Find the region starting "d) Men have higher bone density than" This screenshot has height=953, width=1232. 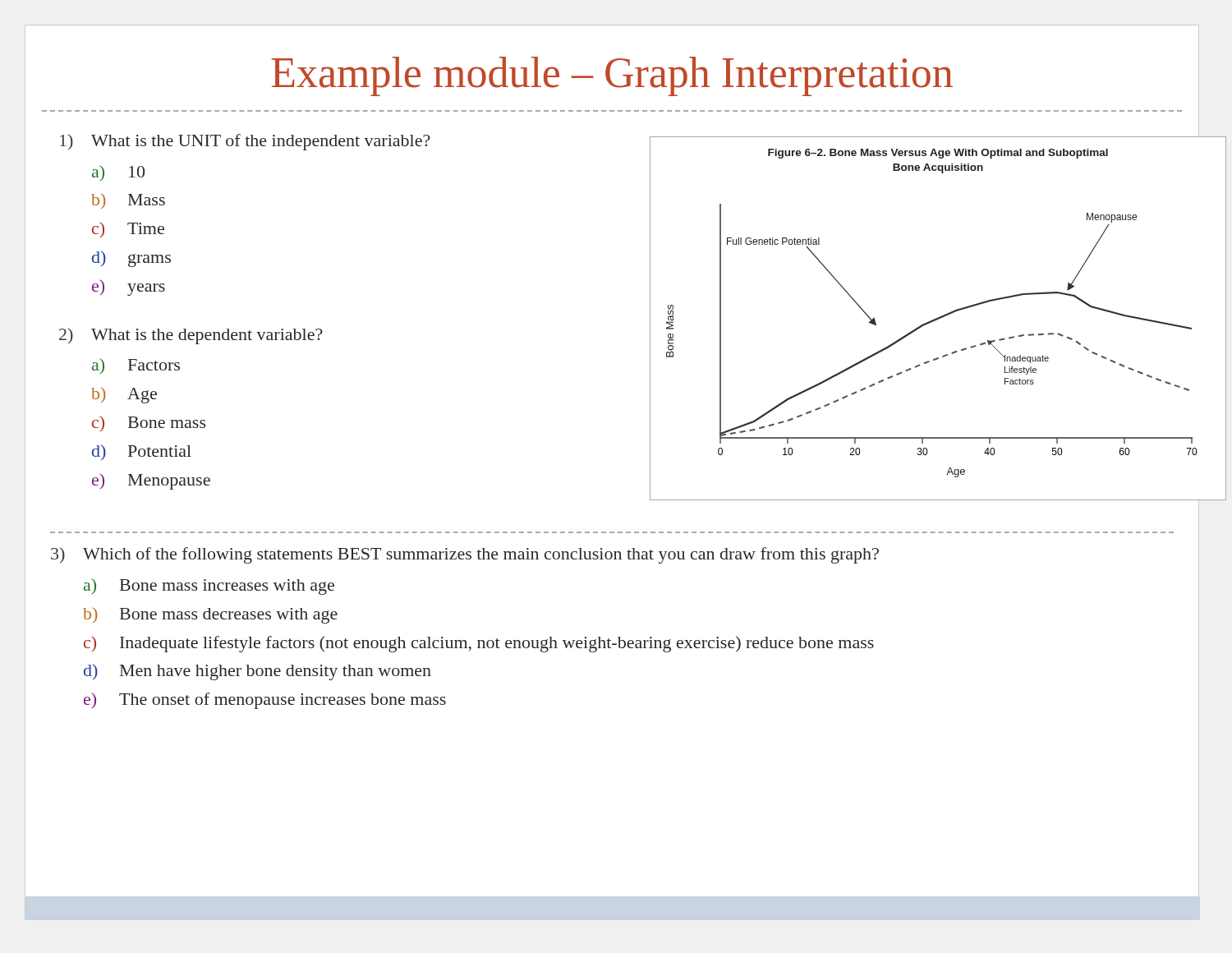pos(257,672)
